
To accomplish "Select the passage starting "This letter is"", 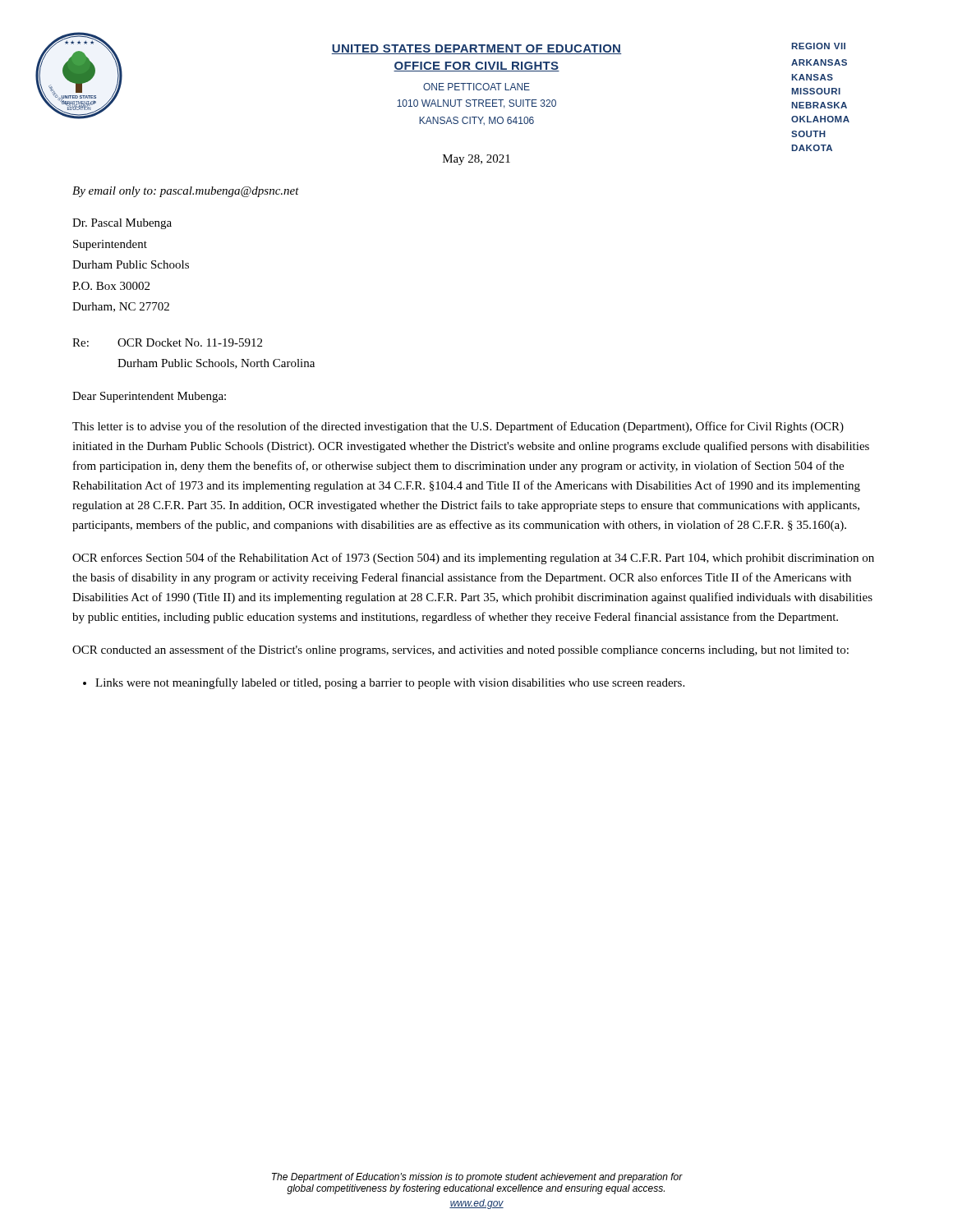I will [471, 475].
